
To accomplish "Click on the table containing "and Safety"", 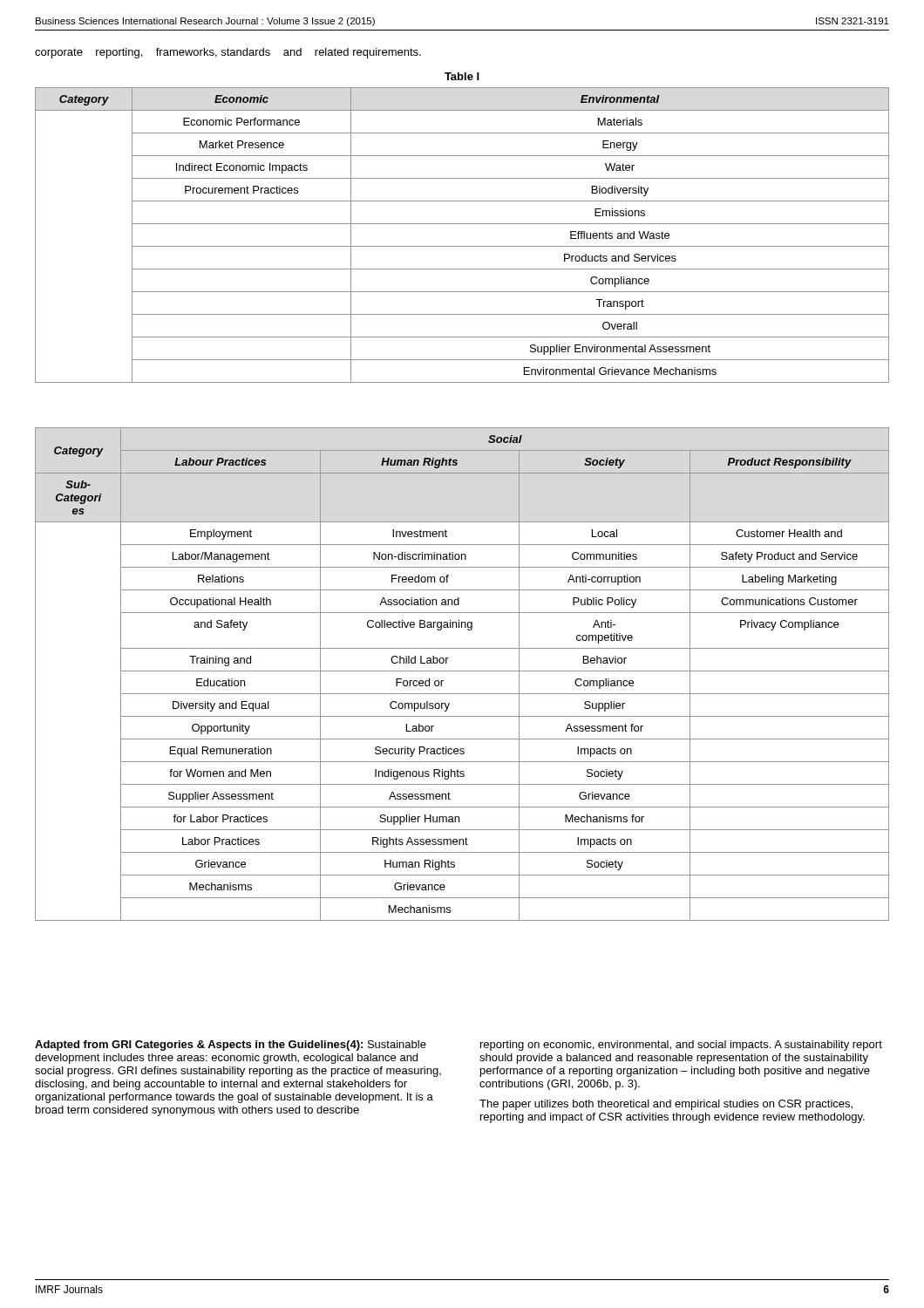I will pyautogui.click(x=462, y=674).
